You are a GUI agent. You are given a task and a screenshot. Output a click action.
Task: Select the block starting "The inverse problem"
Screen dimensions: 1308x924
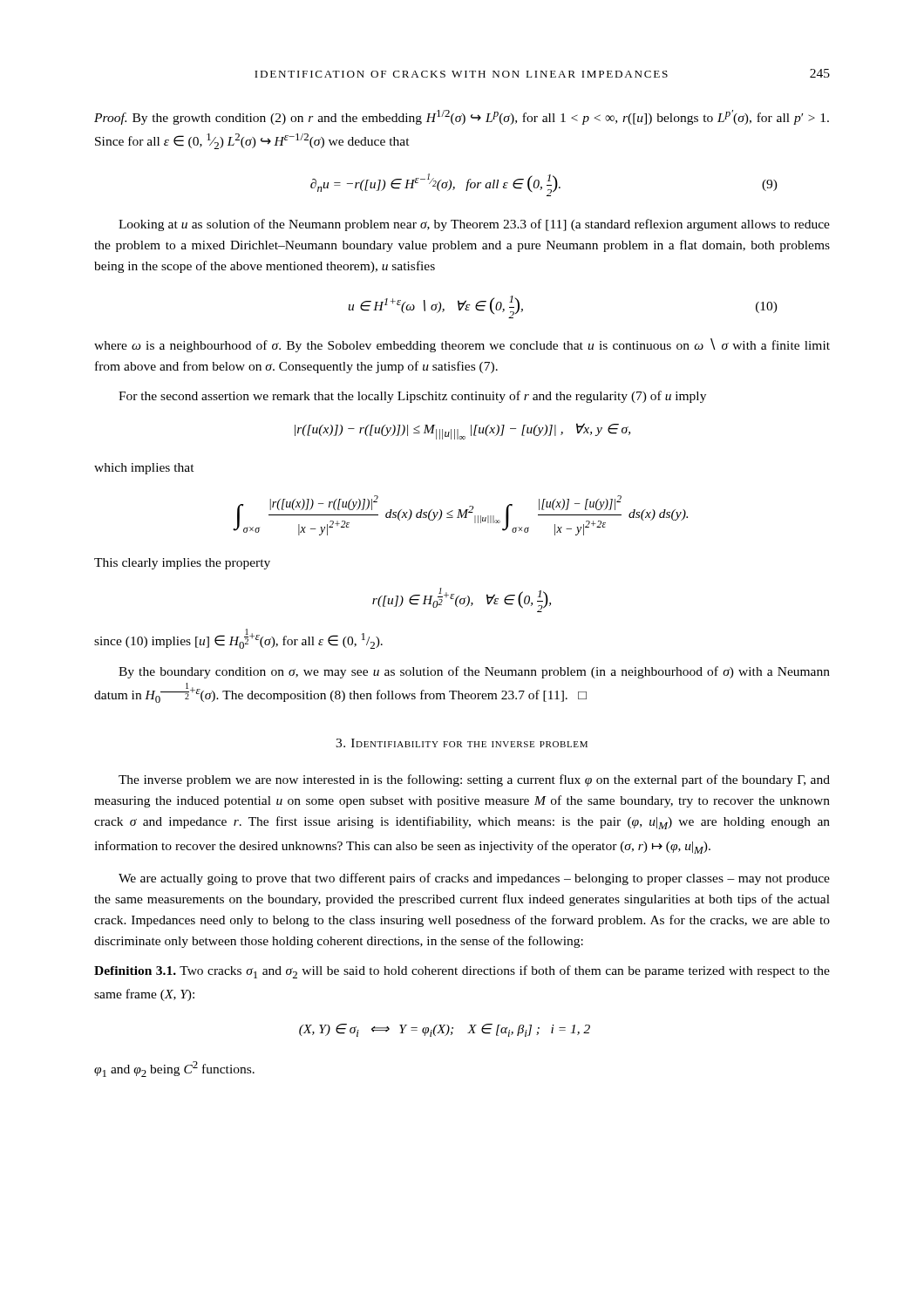462,814
